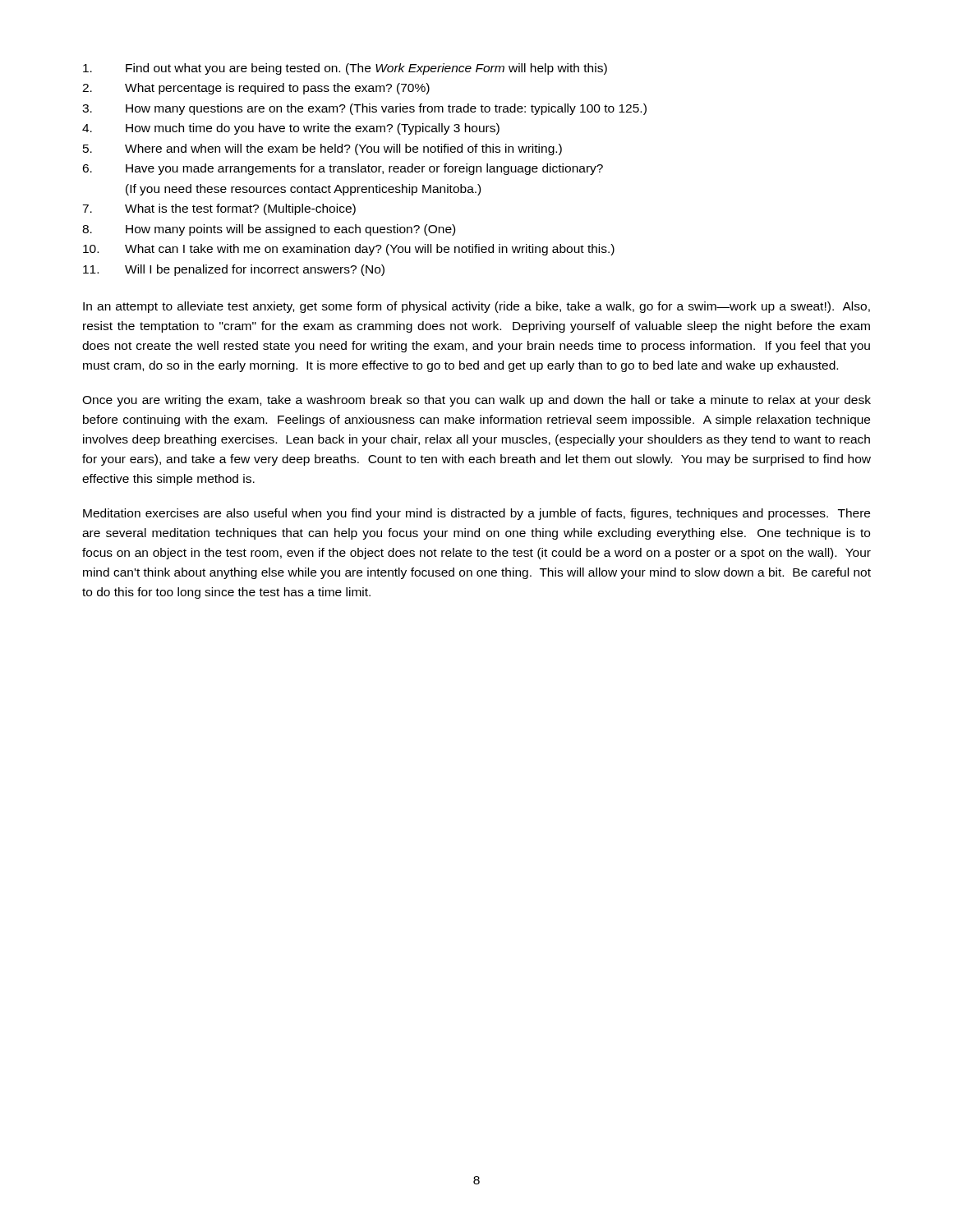Image resolution: width=953 pixels, height=1232 pixels.
Task: Click the passage that begins "8. How many points will"
Action: 269,230
